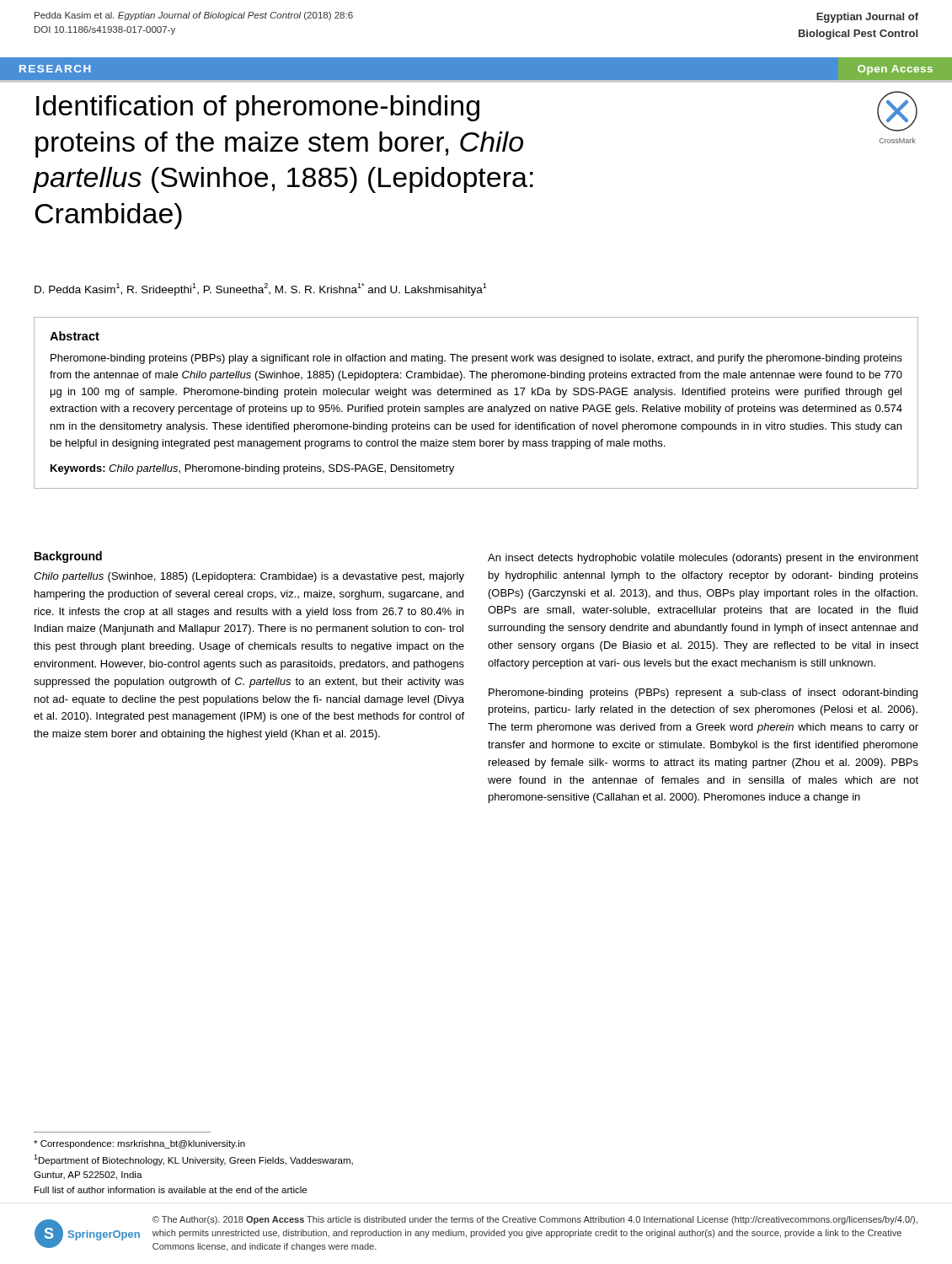
Task: Locate the block of text that opens with "Chilo partellus (Swinhoe, 1885) (Lepidoptera:"
Action: pos(249,655)
